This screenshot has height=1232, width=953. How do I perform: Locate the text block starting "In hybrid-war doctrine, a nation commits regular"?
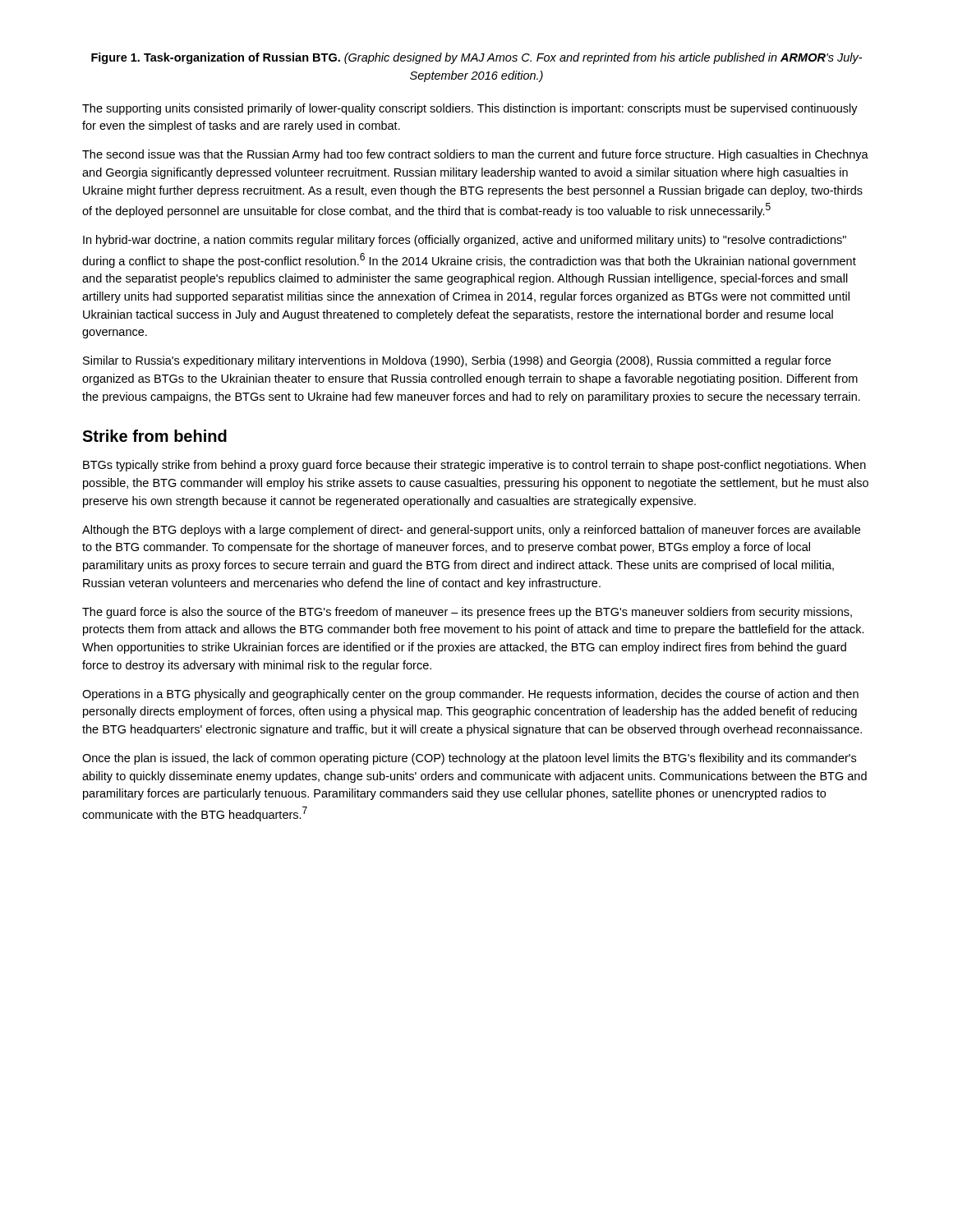point(476,287)
